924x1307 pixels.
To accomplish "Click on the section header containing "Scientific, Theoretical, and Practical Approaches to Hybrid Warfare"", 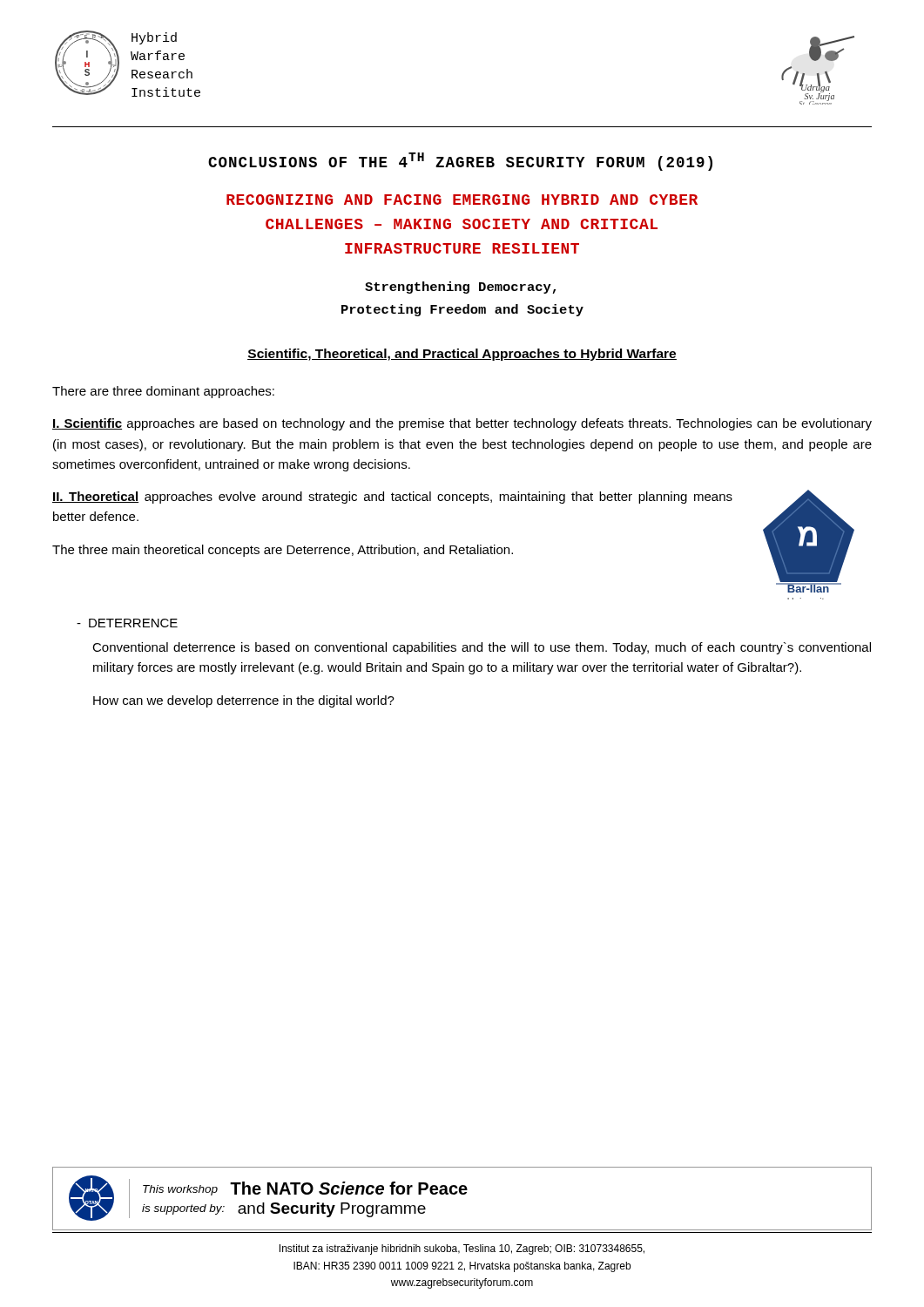I will point(462,353).
